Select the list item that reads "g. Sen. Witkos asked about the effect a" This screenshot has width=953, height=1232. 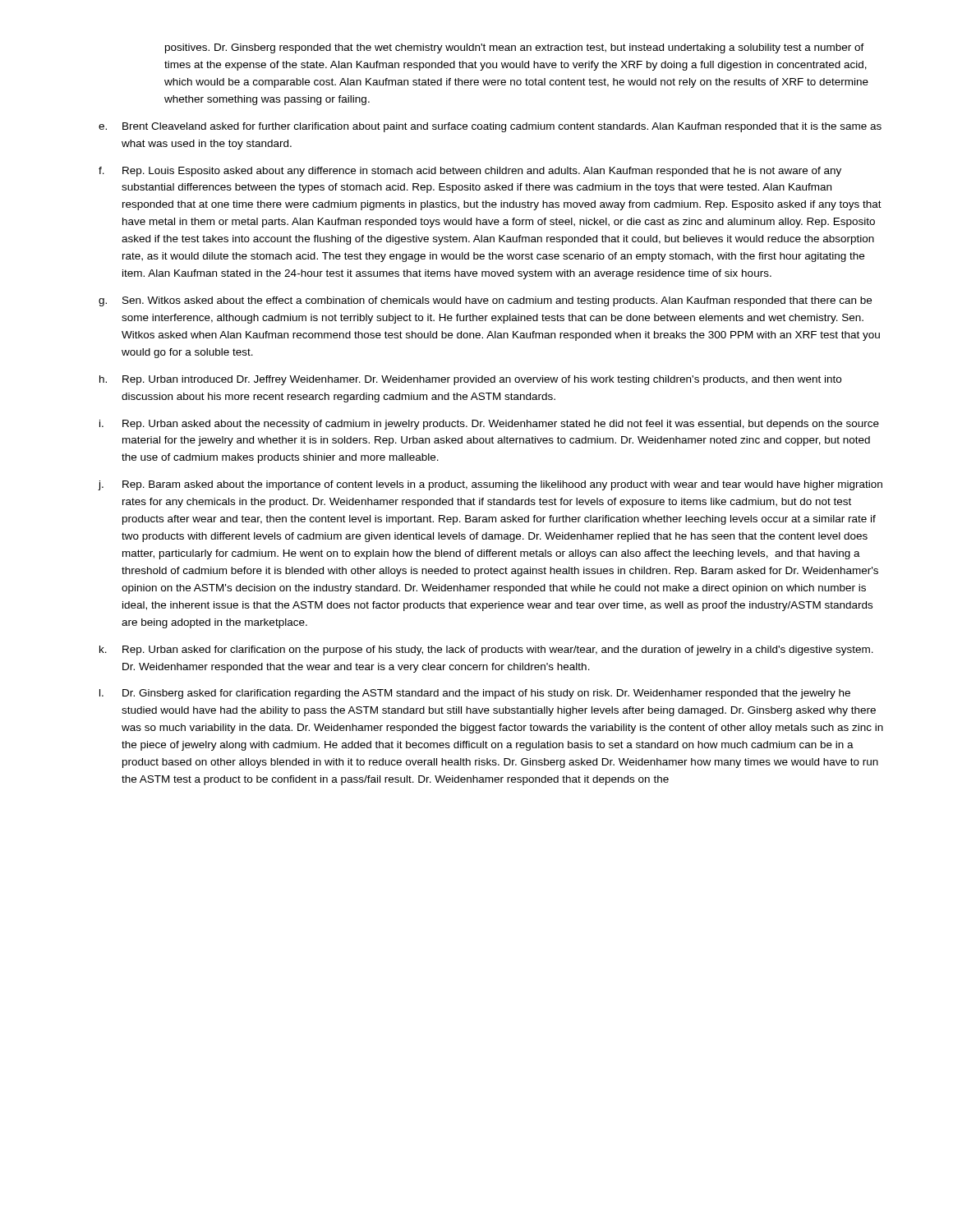coord(493,327)
